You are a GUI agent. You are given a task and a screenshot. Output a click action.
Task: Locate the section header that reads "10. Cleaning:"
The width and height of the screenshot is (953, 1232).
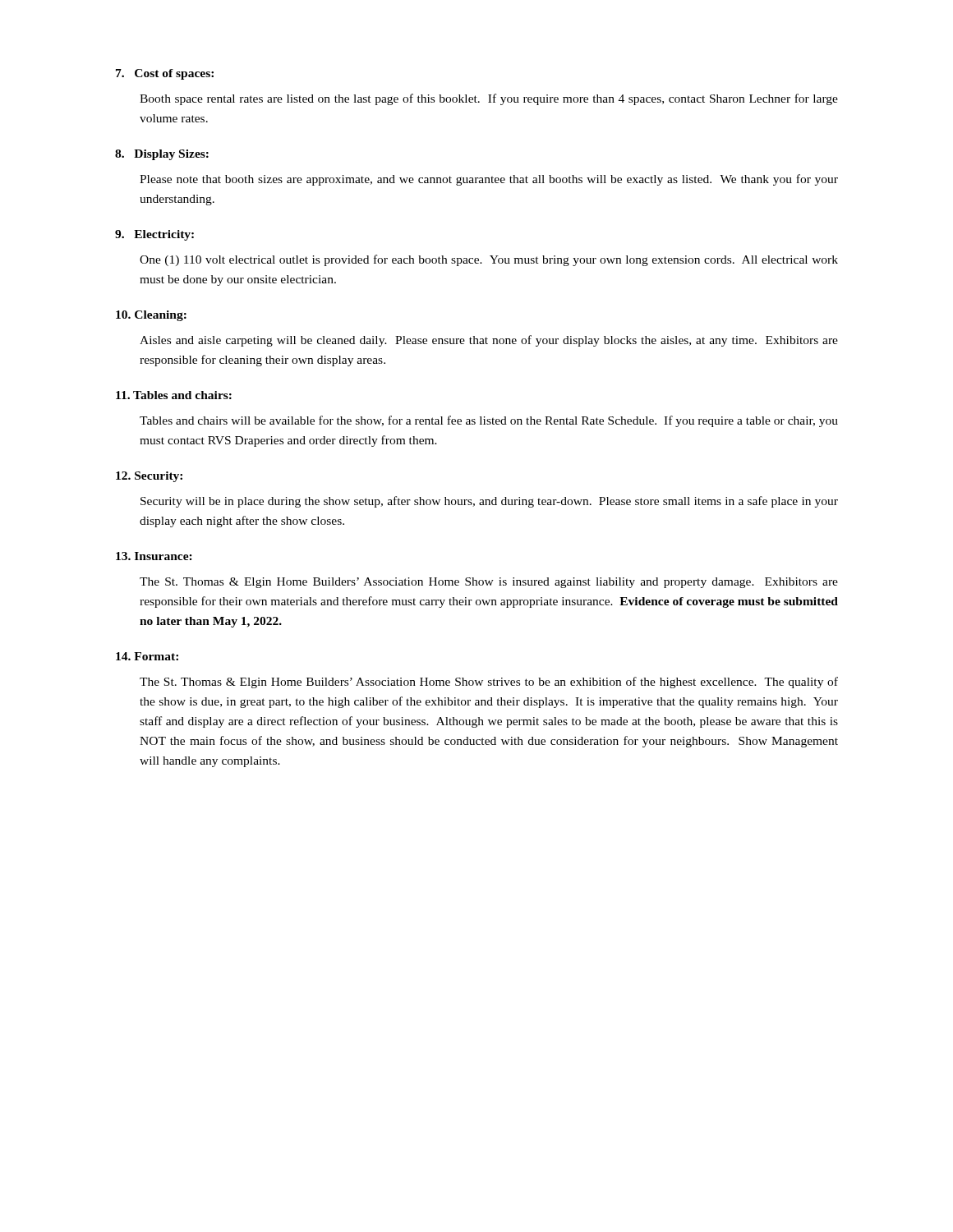[151, 314]
